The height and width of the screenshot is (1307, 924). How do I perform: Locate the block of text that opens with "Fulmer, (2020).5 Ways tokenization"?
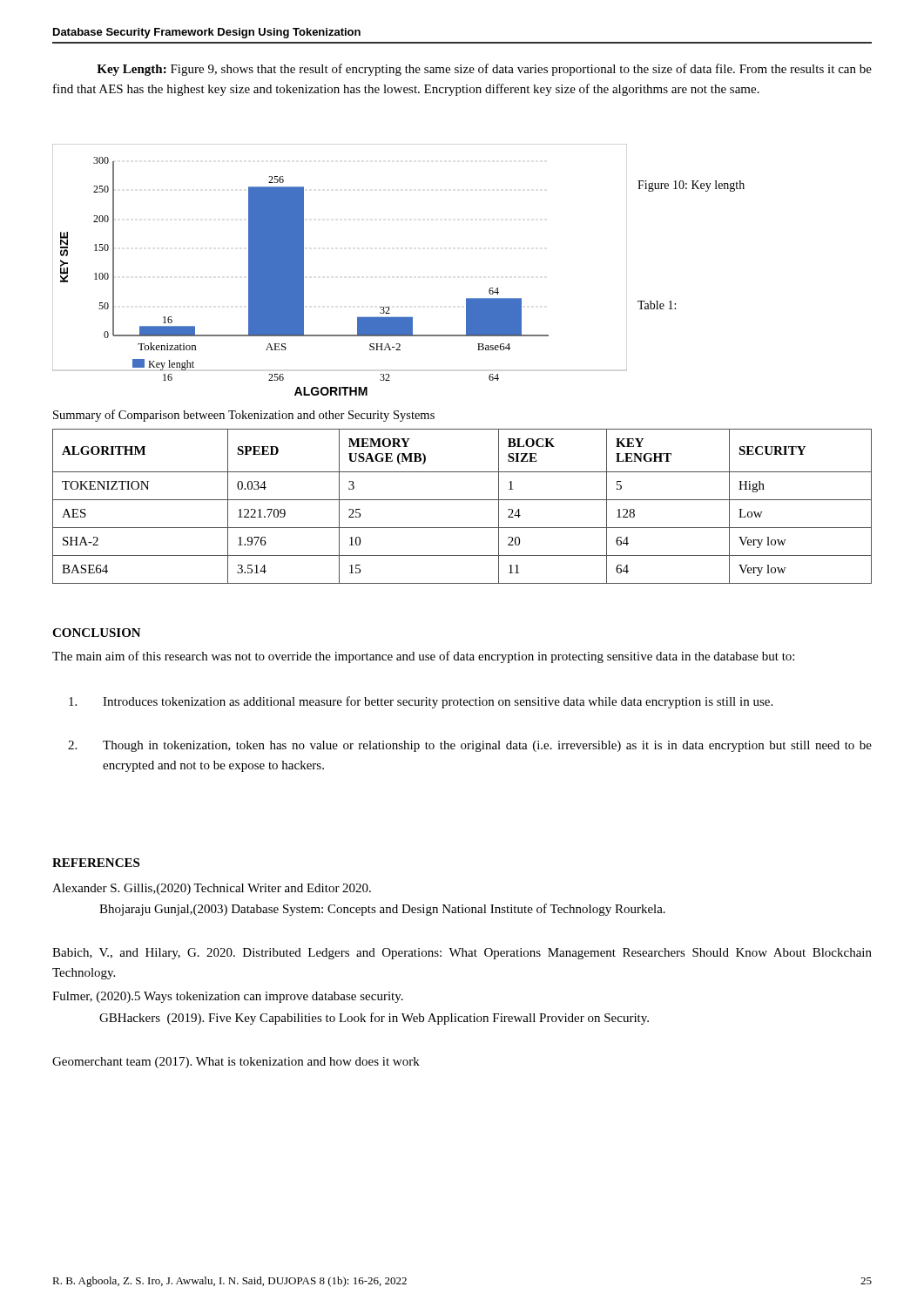coord(228,996)
